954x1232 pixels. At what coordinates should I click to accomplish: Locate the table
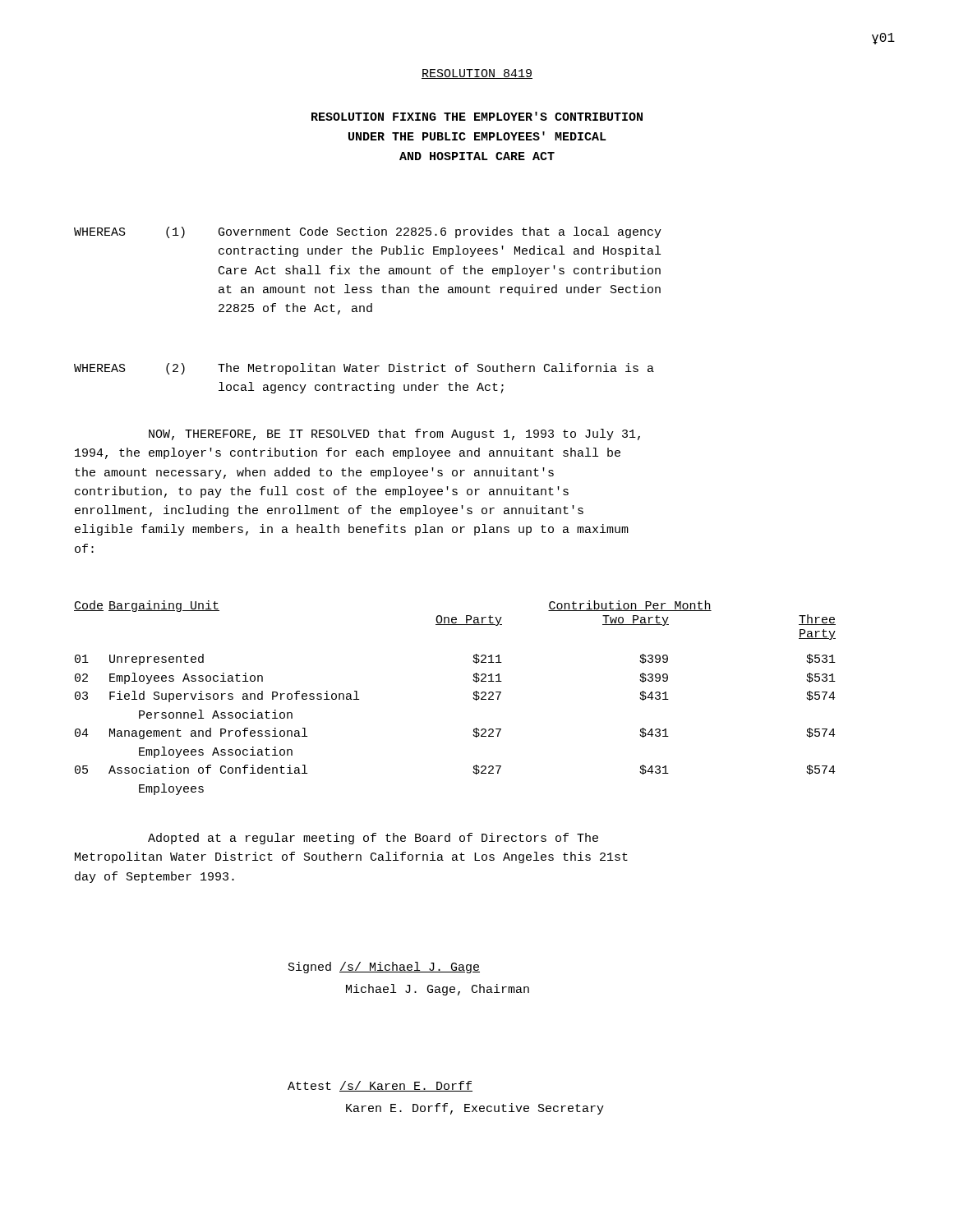pyautogui.click(x=477, y=699)
